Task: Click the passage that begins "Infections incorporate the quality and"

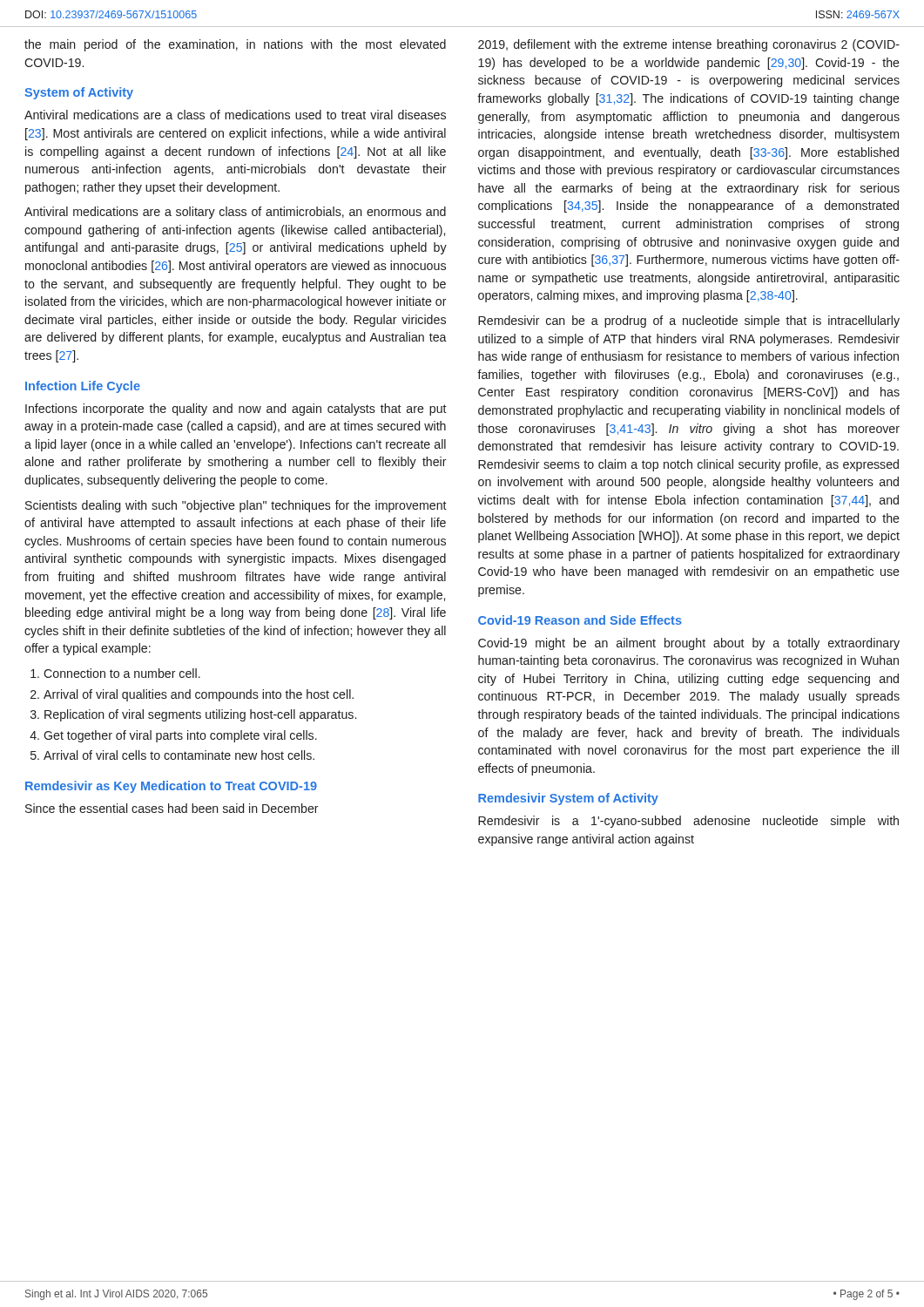Action: [x=235, y=444]
